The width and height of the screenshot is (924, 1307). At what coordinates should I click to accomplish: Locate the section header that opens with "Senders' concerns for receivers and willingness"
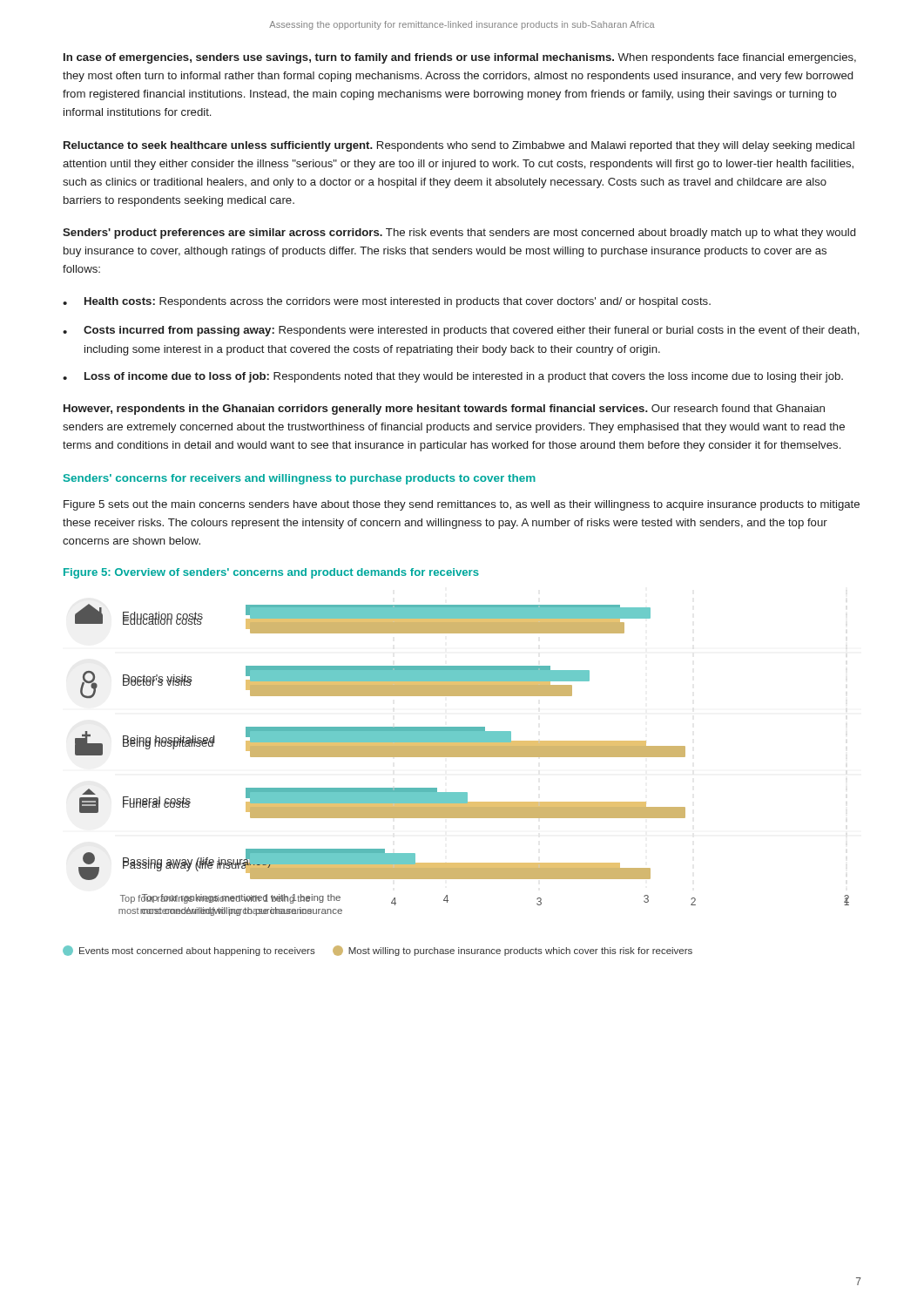click(299, 478)
